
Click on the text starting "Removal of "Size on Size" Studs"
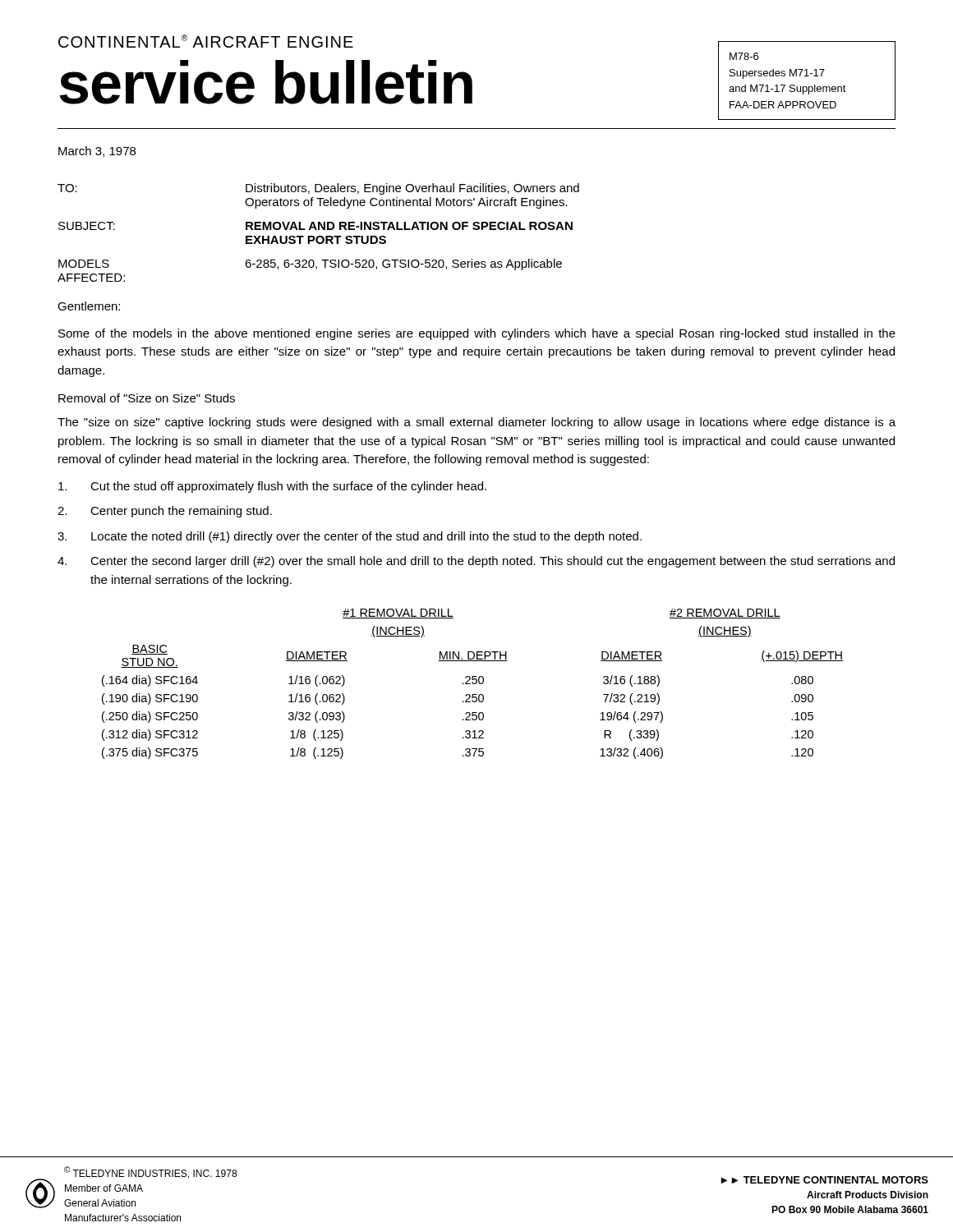(x=146, y=398)
